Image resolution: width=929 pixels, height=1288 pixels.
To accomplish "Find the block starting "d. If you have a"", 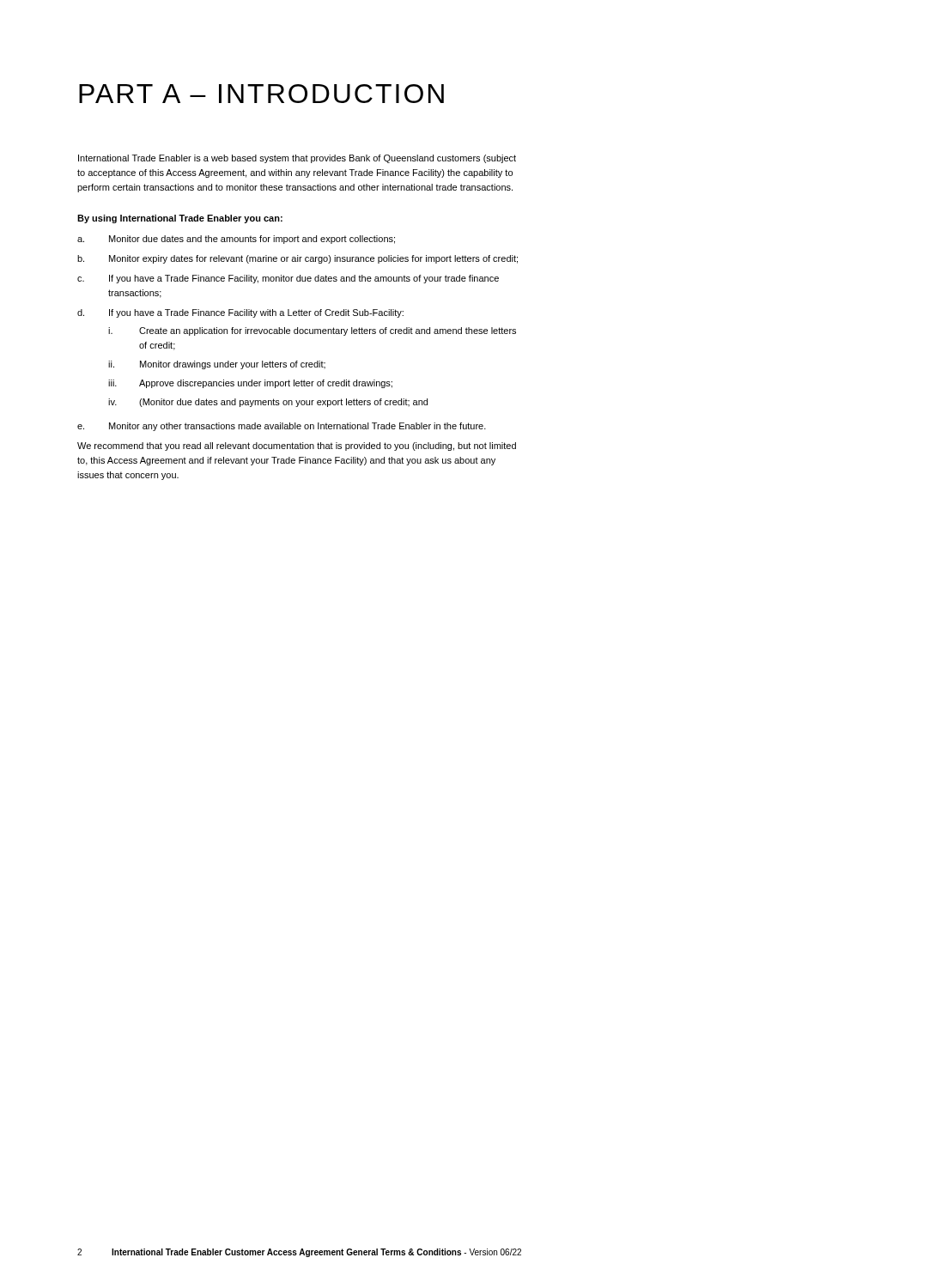I will coord(301,360).
